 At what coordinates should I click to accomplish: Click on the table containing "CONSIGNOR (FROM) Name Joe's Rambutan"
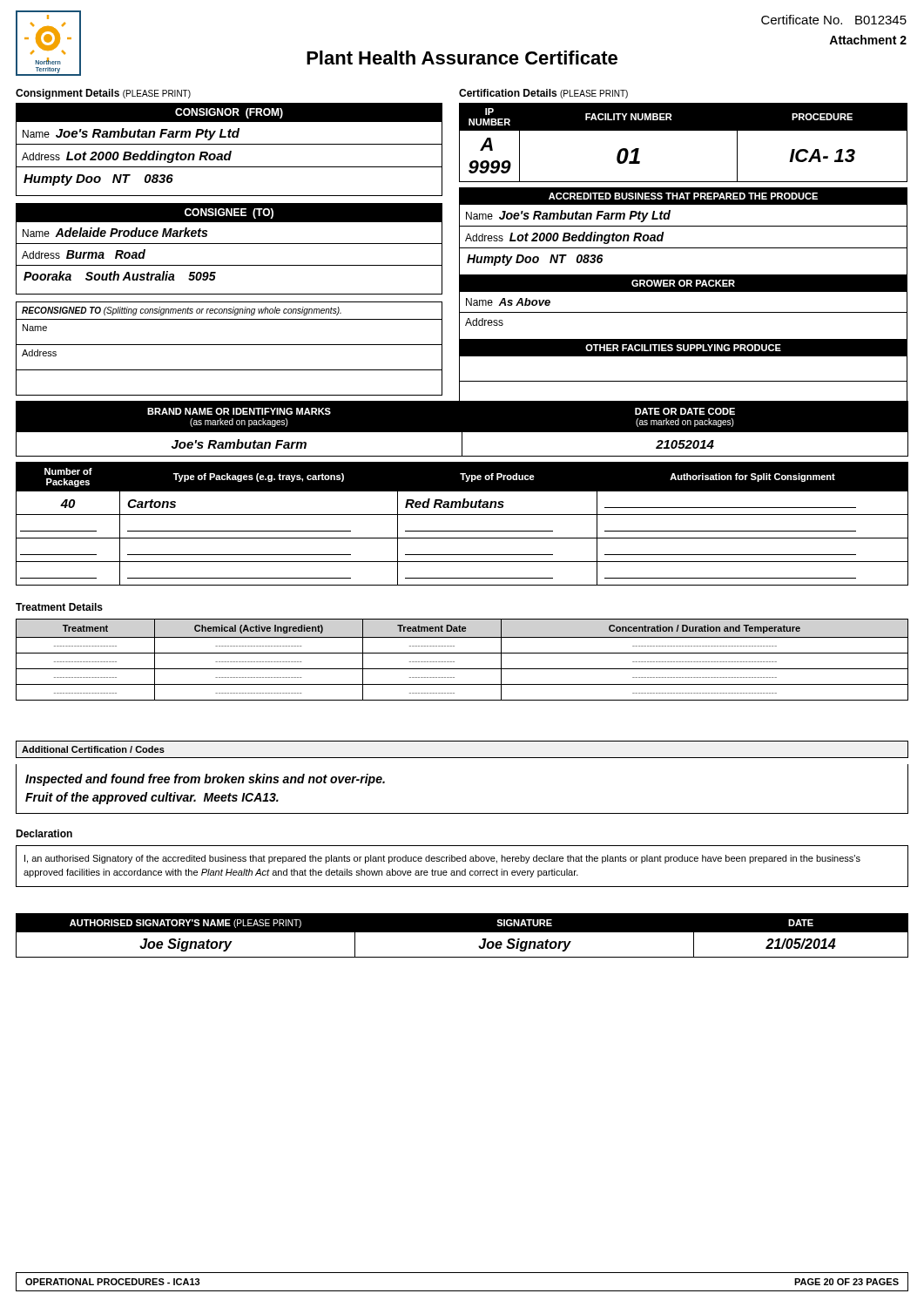229,149
